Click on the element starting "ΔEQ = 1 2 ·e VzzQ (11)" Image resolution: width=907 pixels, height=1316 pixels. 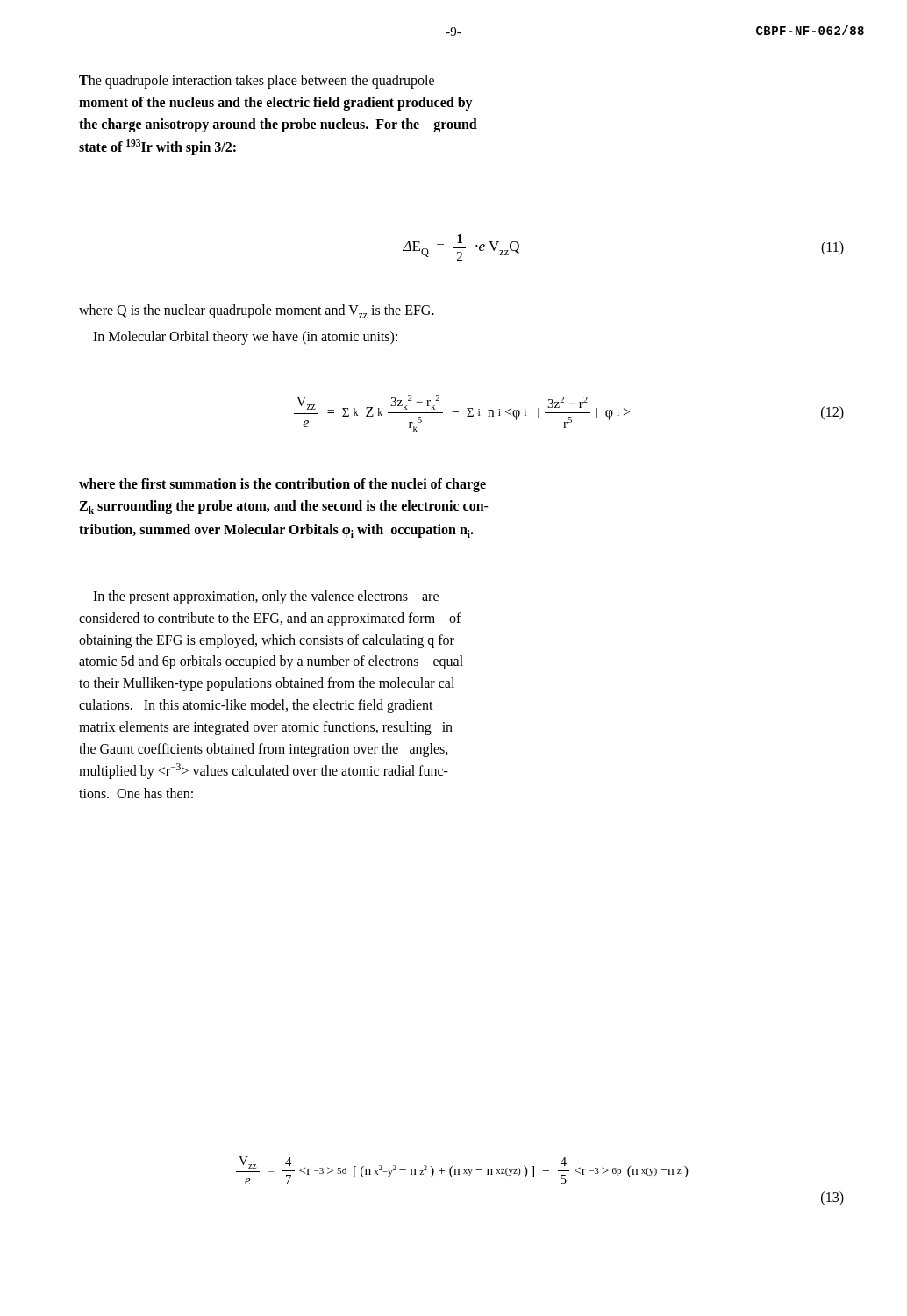tap(459, 248)
